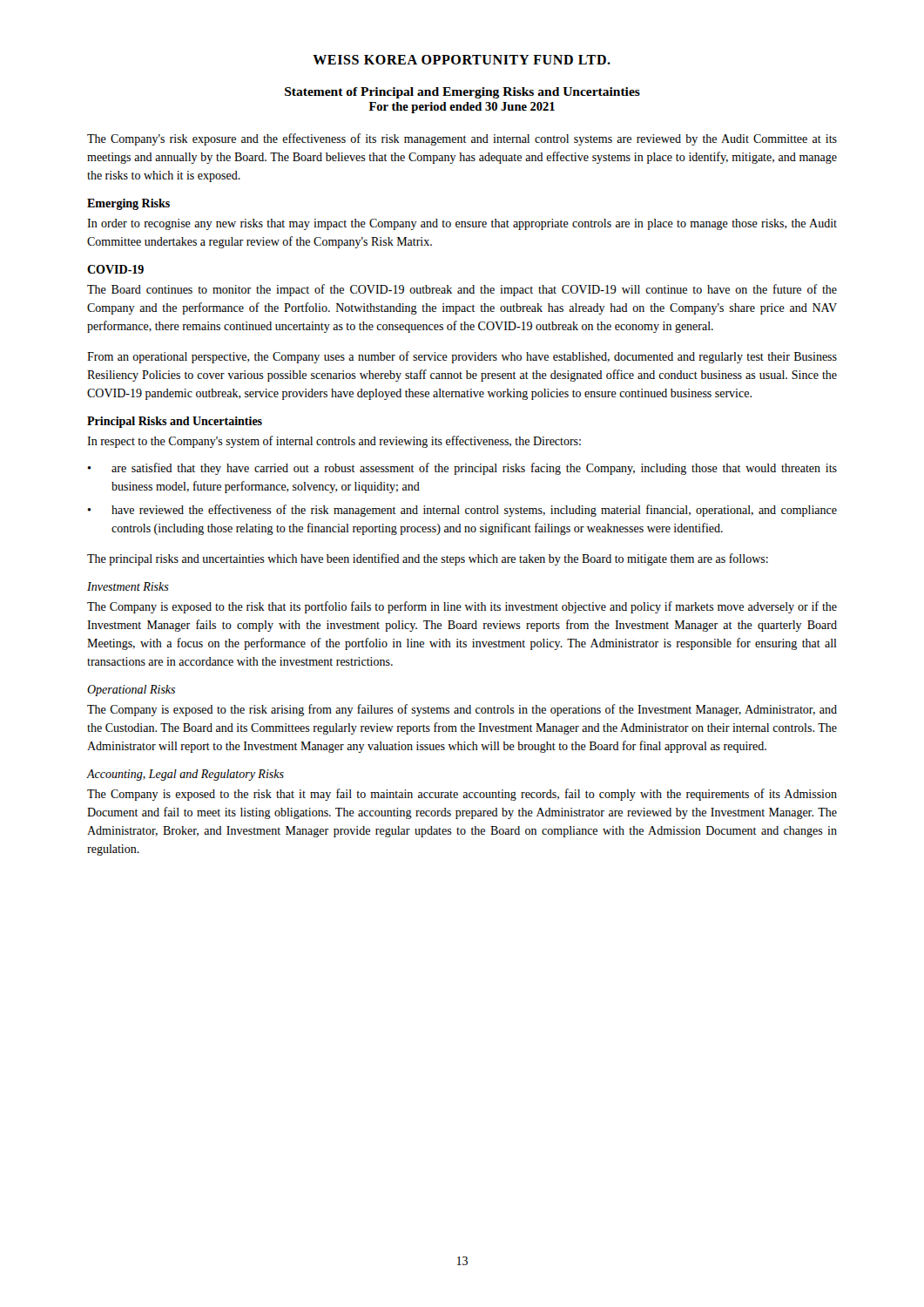
Task: Select the section header that reads "Emerging Risks"
Action: [129, 203]
